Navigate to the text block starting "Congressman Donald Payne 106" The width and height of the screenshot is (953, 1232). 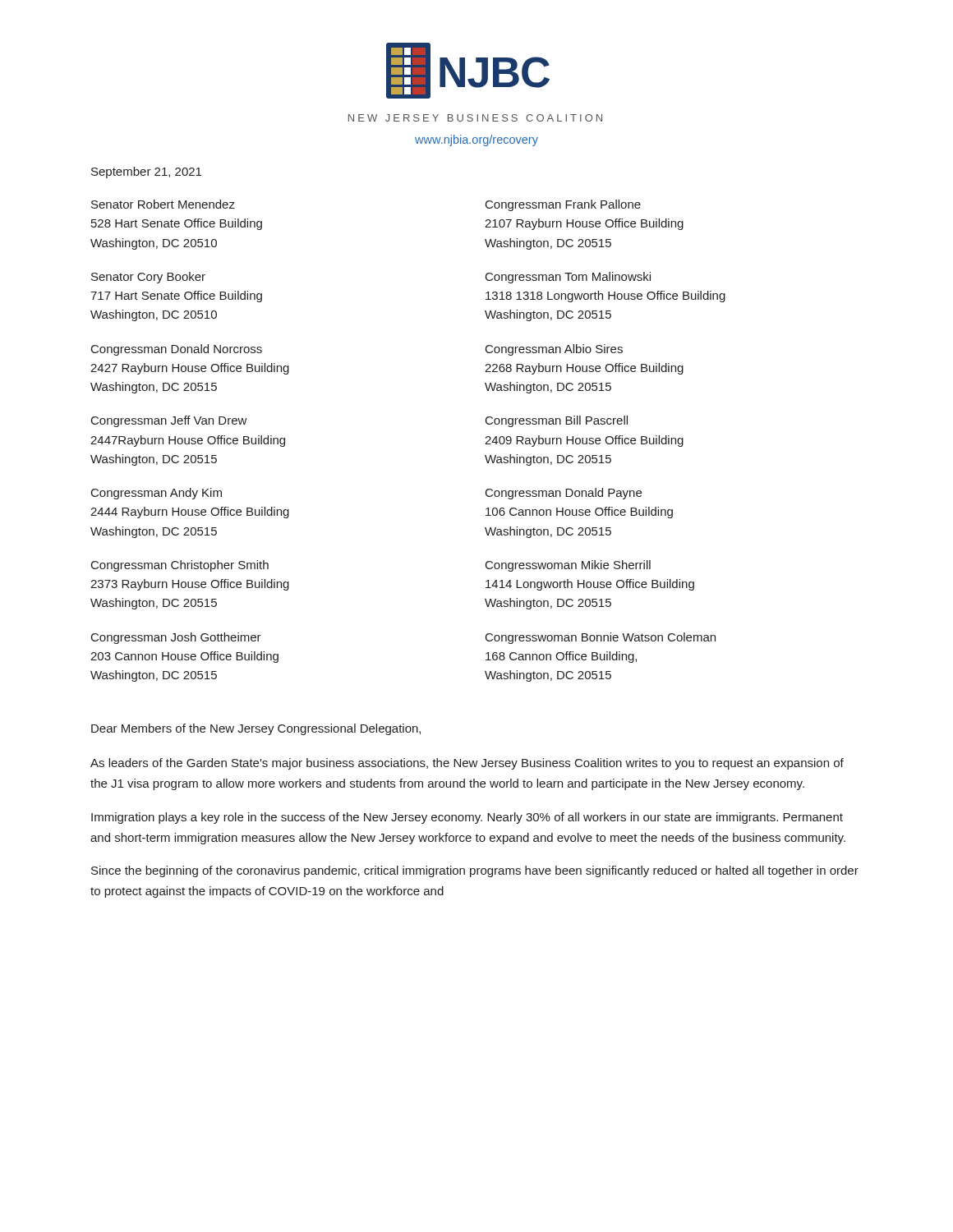579,511
